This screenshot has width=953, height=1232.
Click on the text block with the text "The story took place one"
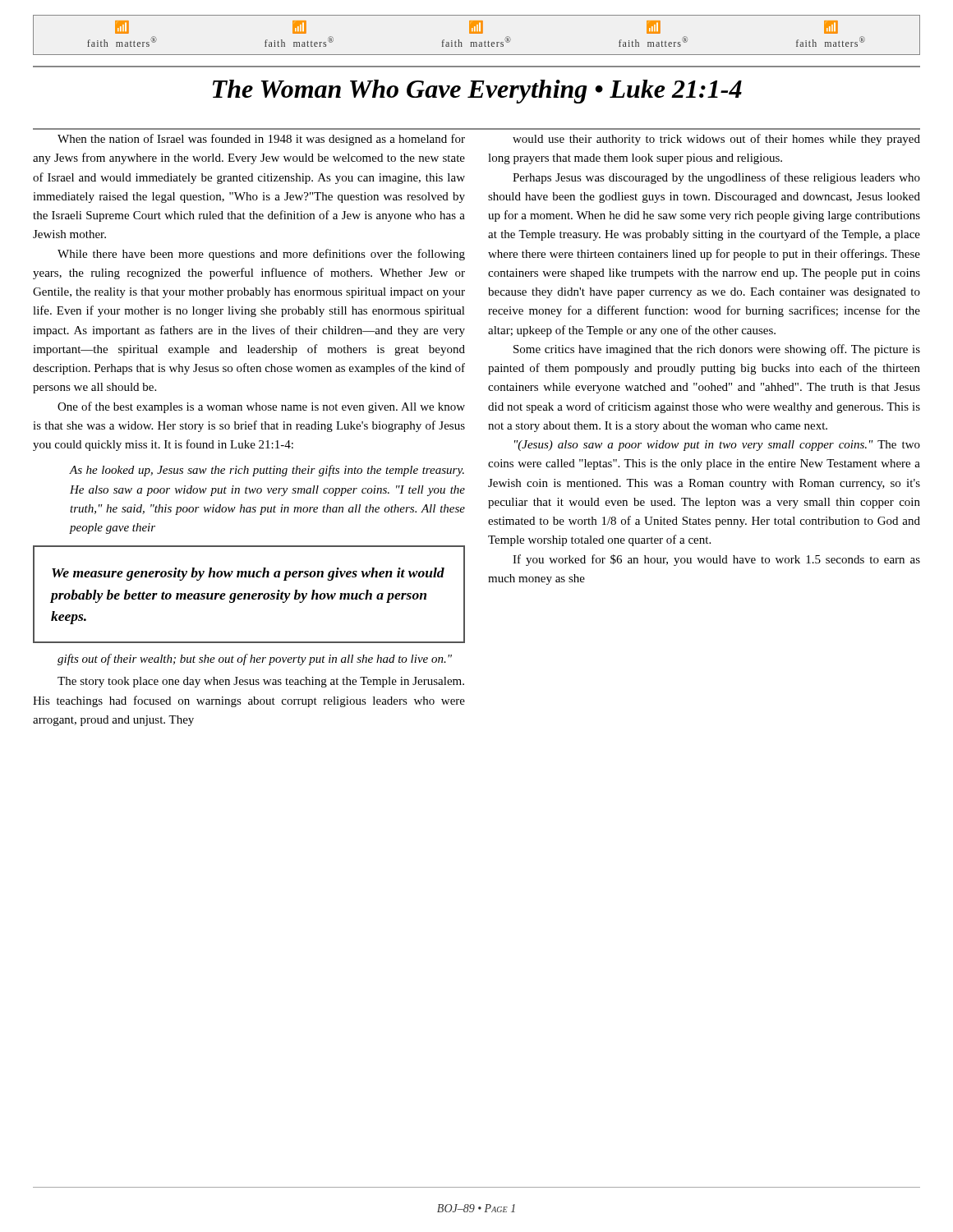[249, 701]
